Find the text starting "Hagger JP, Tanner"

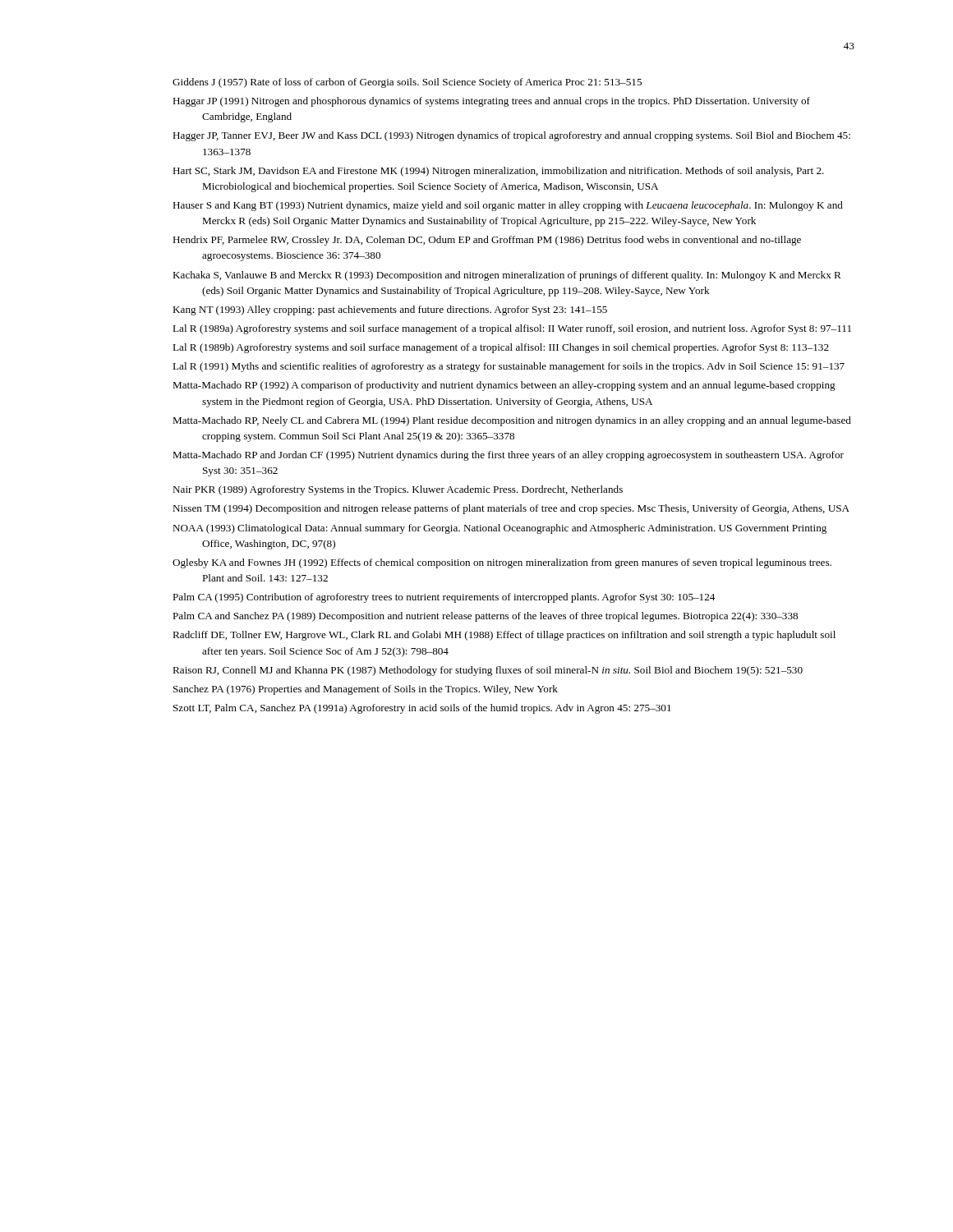point(512,143)
